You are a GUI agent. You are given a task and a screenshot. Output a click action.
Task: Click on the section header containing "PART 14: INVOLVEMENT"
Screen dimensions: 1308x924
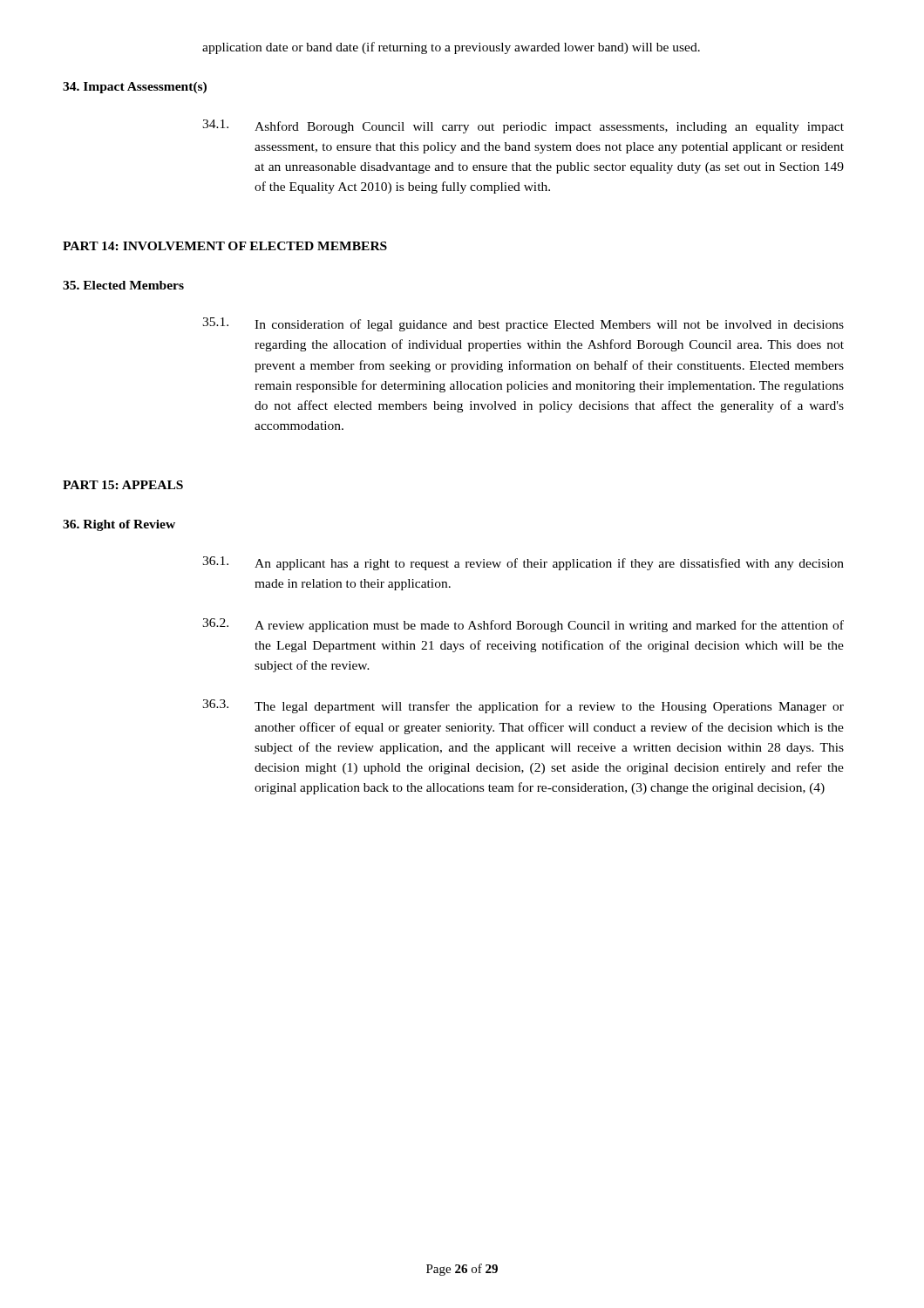coord(225,246)
